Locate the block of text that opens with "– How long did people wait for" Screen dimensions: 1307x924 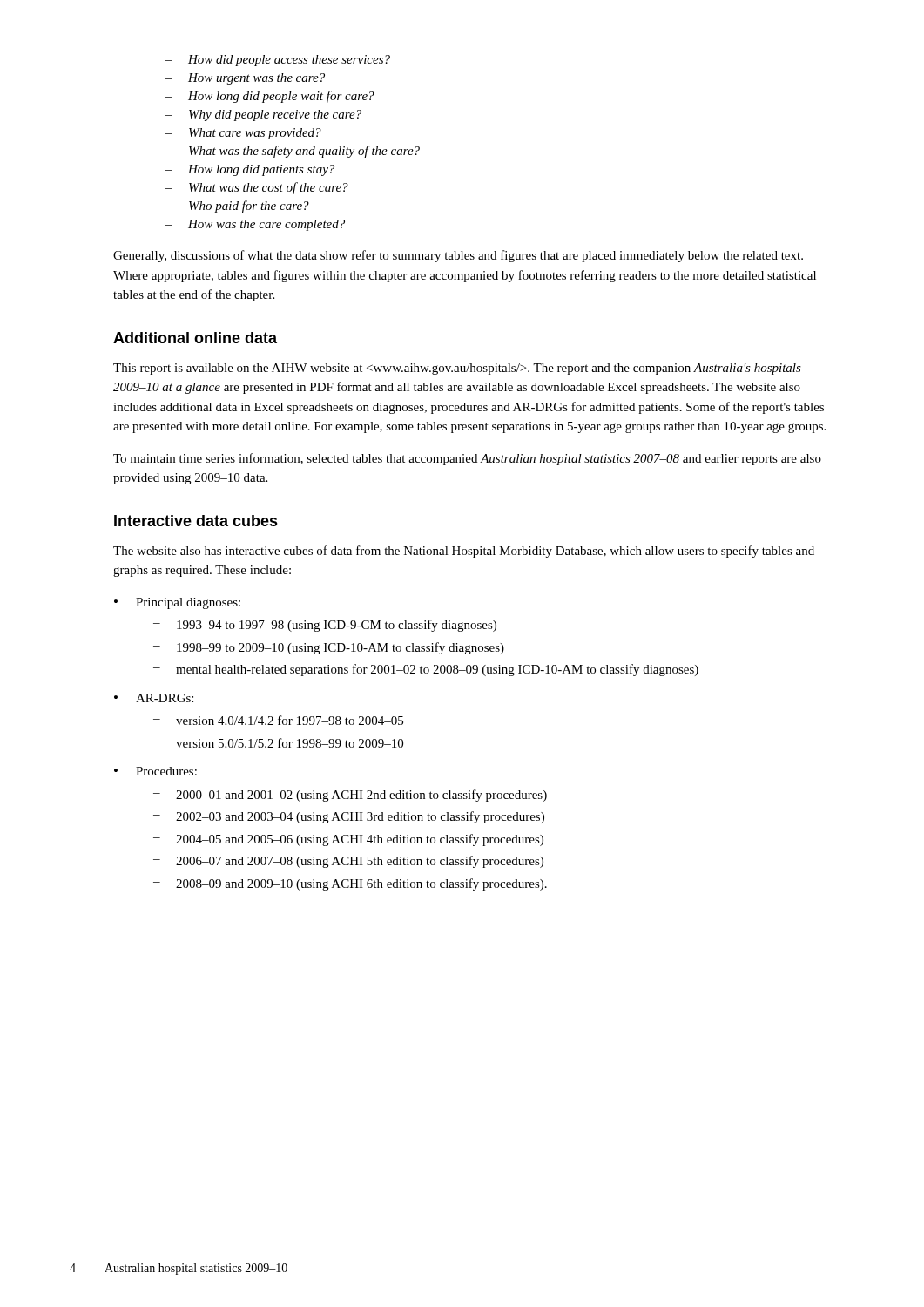[x=270, y=96]
